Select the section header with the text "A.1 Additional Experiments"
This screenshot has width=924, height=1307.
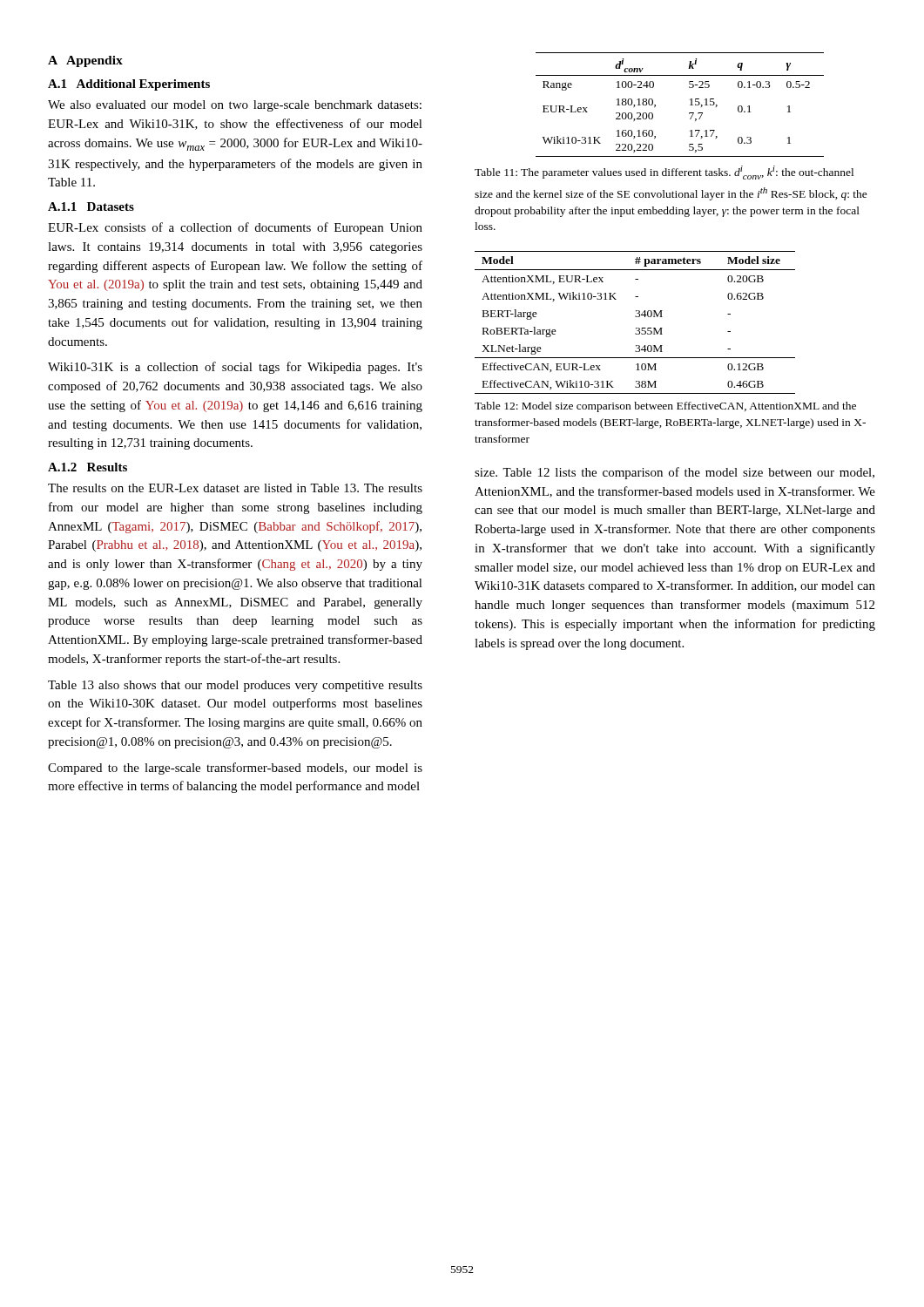[129, 84]
